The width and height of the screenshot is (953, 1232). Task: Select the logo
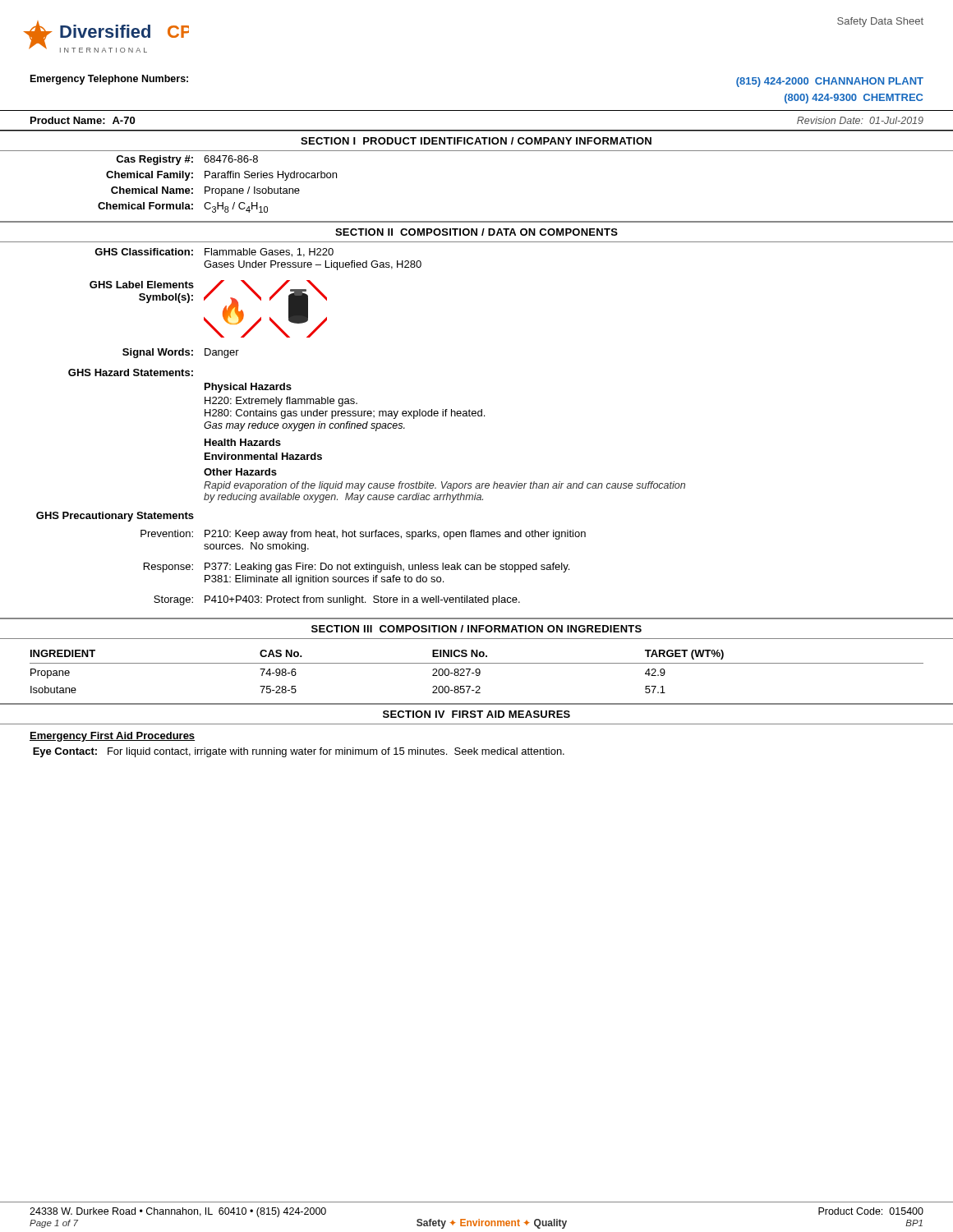(x=107, y=41)
